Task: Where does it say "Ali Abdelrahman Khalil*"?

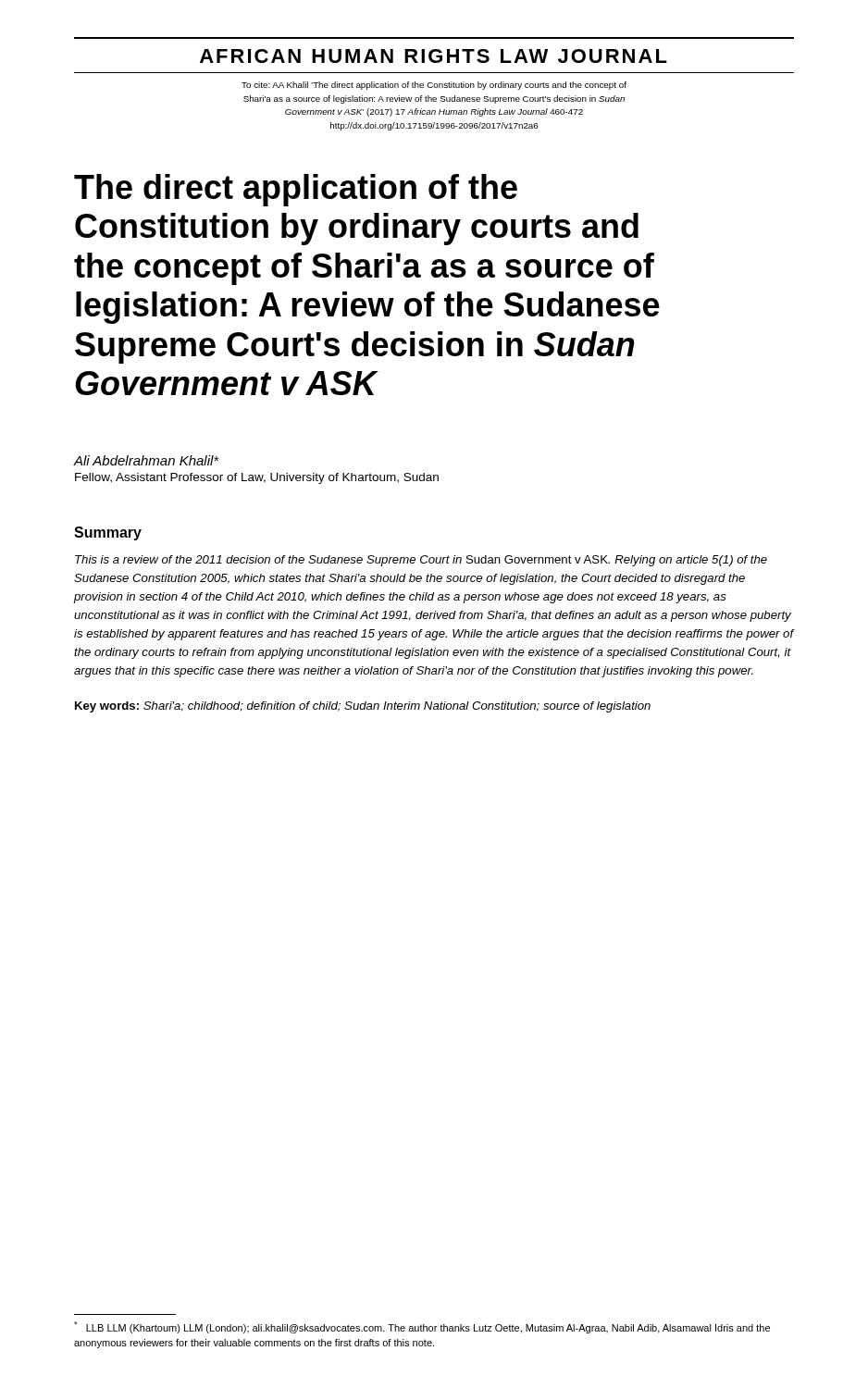Action: (x=146, y=460)
